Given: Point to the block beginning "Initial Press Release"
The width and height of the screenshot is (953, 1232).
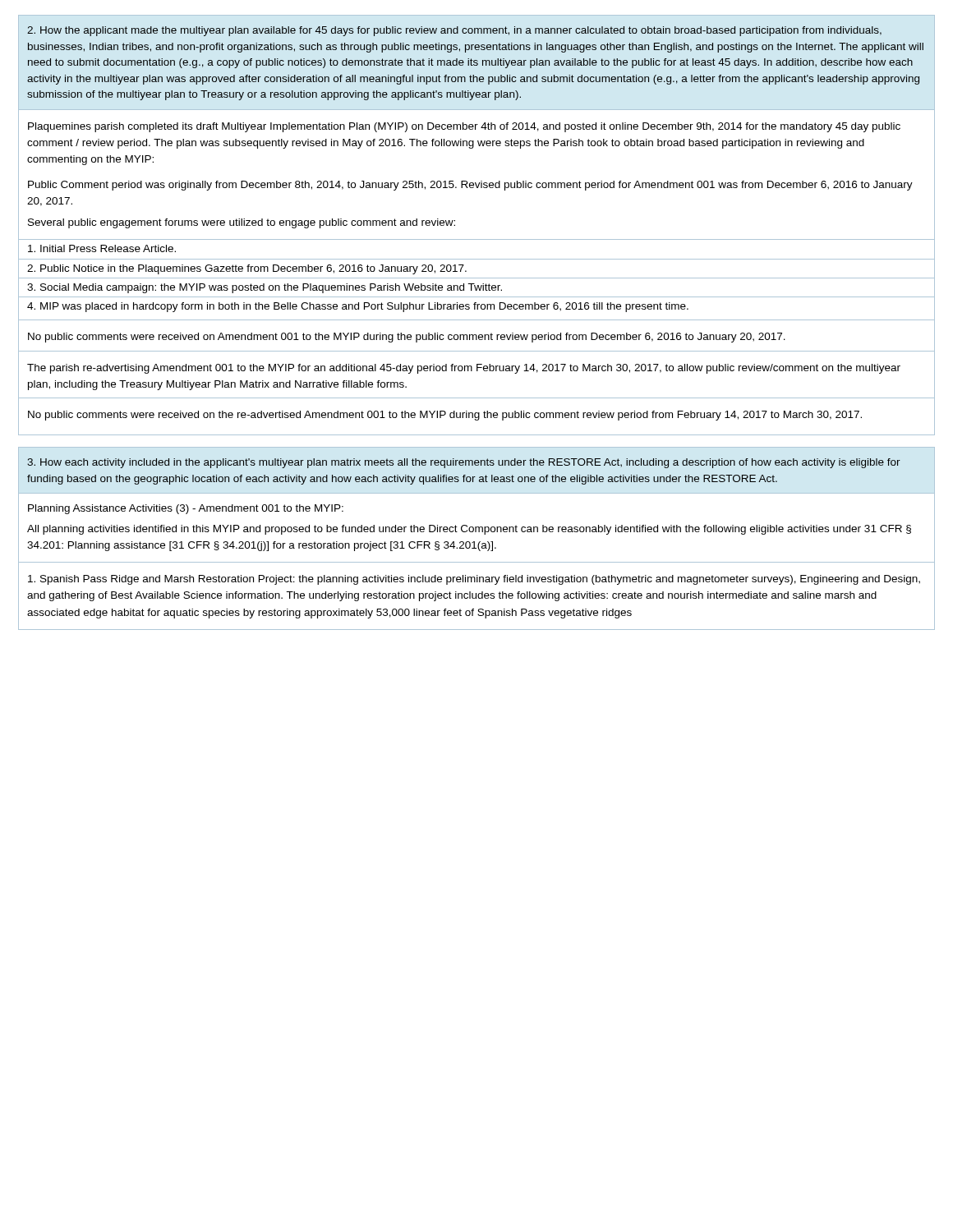Looking at the screenshot, I should 102,249.
